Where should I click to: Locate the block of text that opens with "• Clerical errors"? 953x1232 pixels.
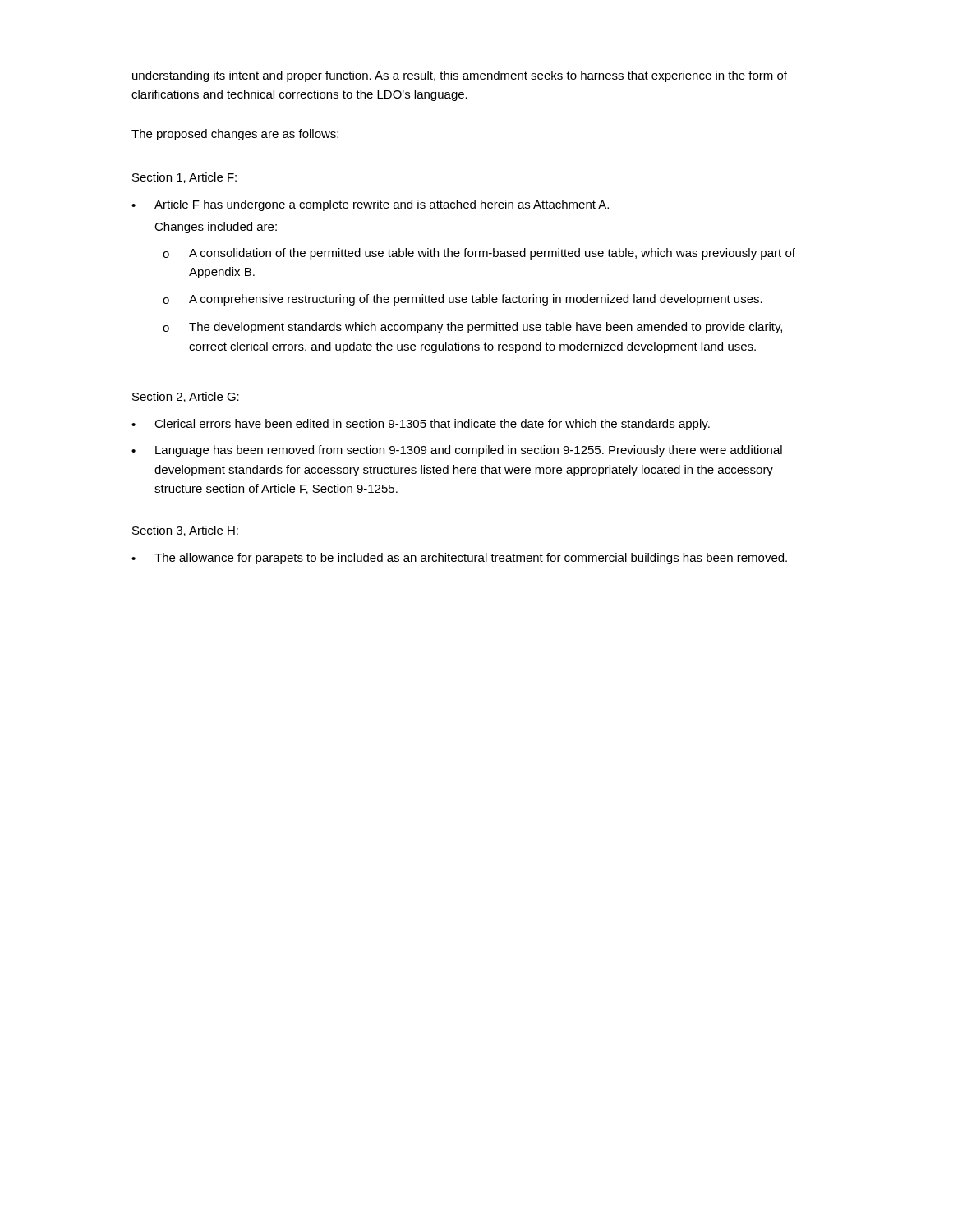[476, 424]
